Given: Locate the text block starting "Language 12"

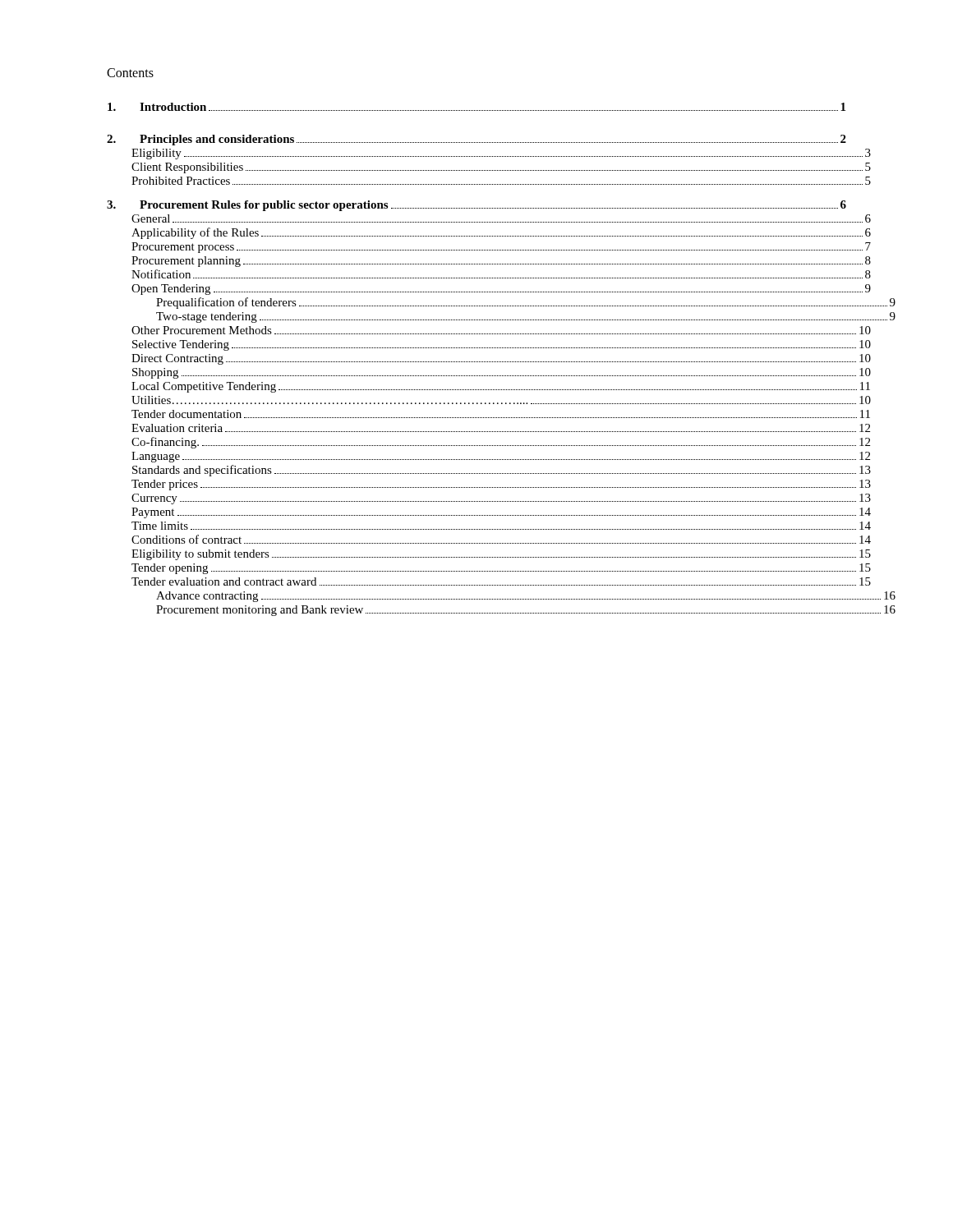Looking at the screenshot, I should tap(476, 456).
